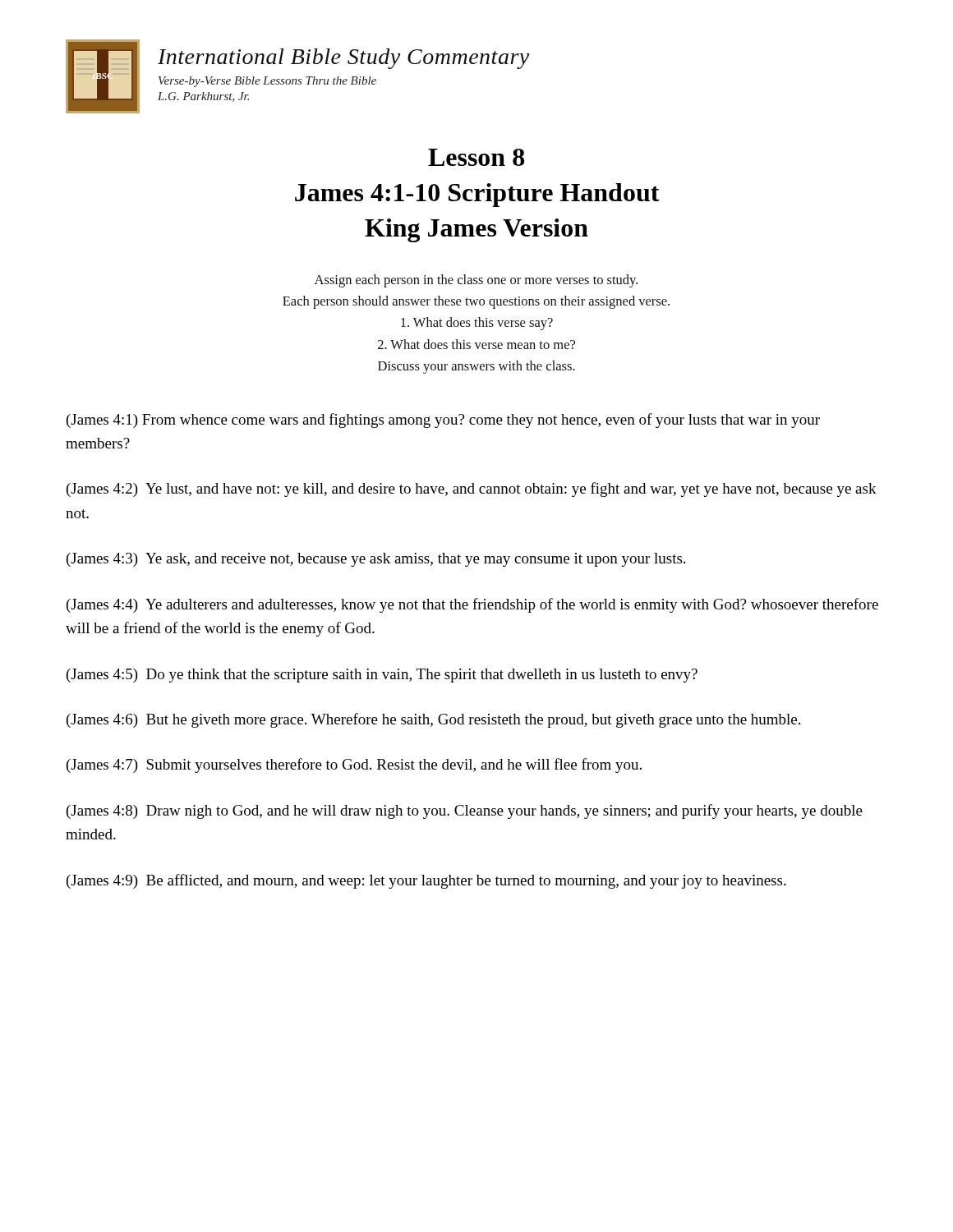Select the region starting "(James 4:1) From whence come"

point(443,431)
